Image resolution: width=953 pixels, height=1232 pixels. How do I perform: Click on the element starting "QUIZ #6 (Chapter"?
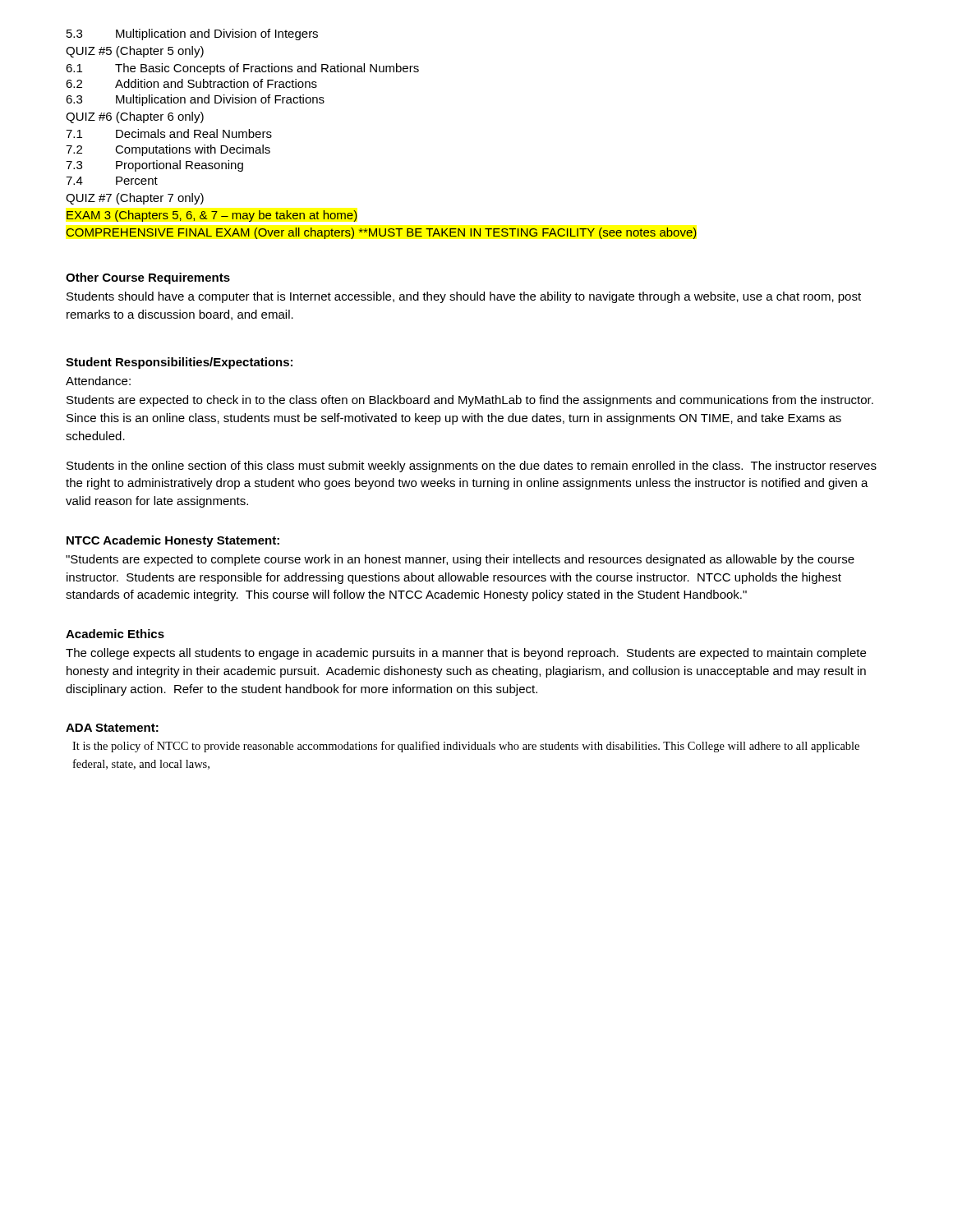coord(135,116)
